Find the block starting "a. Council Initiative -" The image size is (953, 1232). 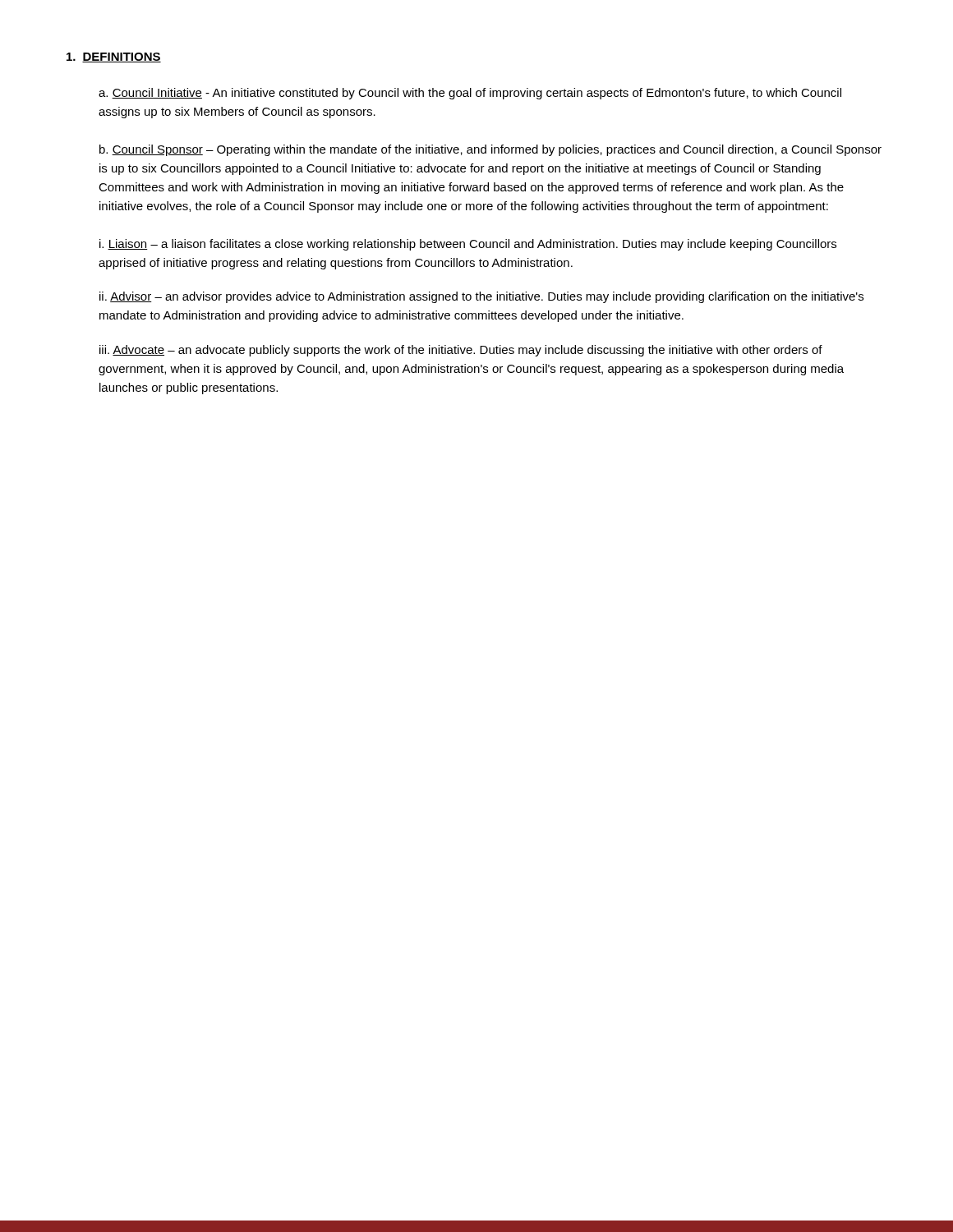coord(470,102)
